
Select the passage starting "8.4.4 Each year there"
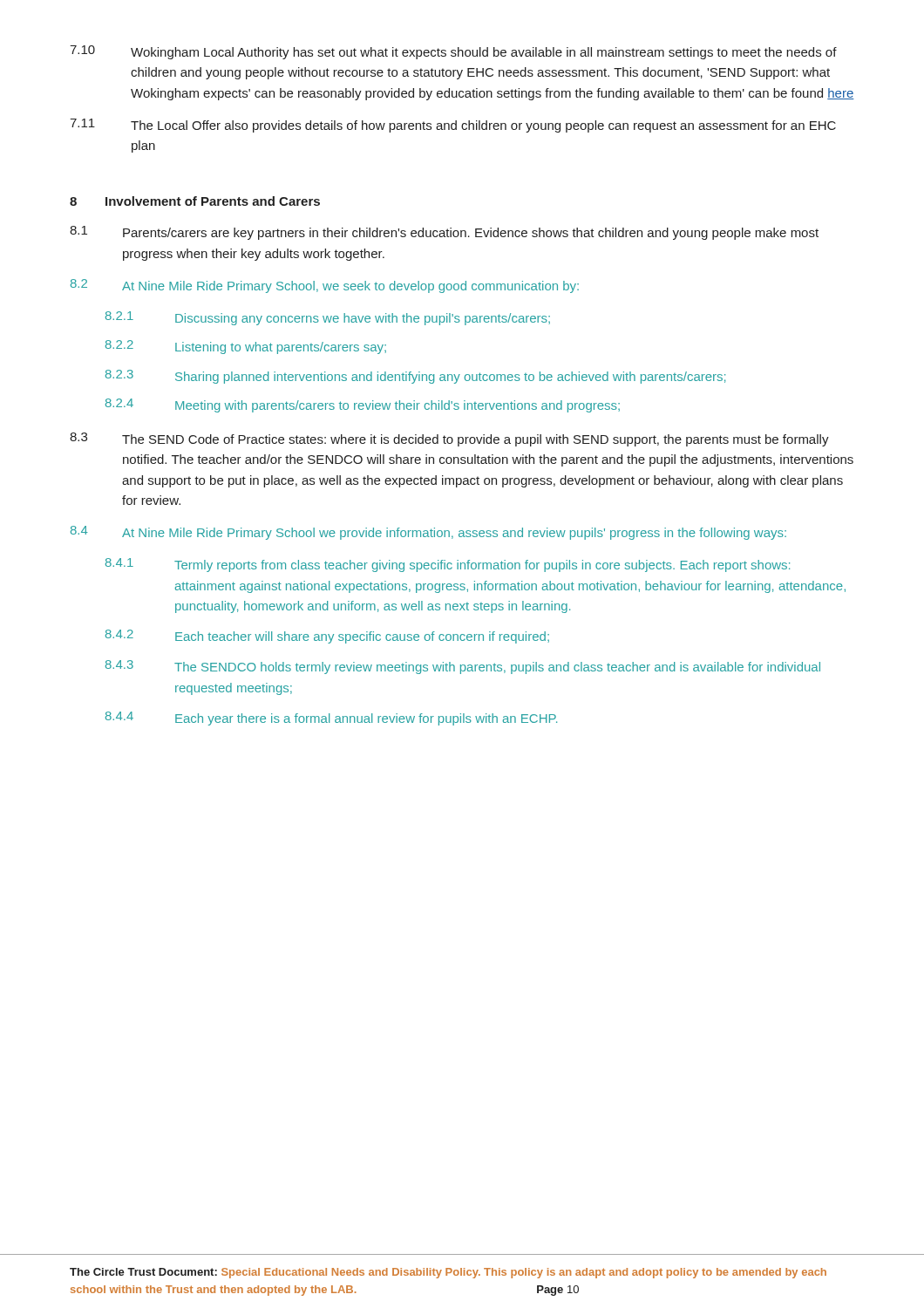pyautogui.click(x=479, y=718)
